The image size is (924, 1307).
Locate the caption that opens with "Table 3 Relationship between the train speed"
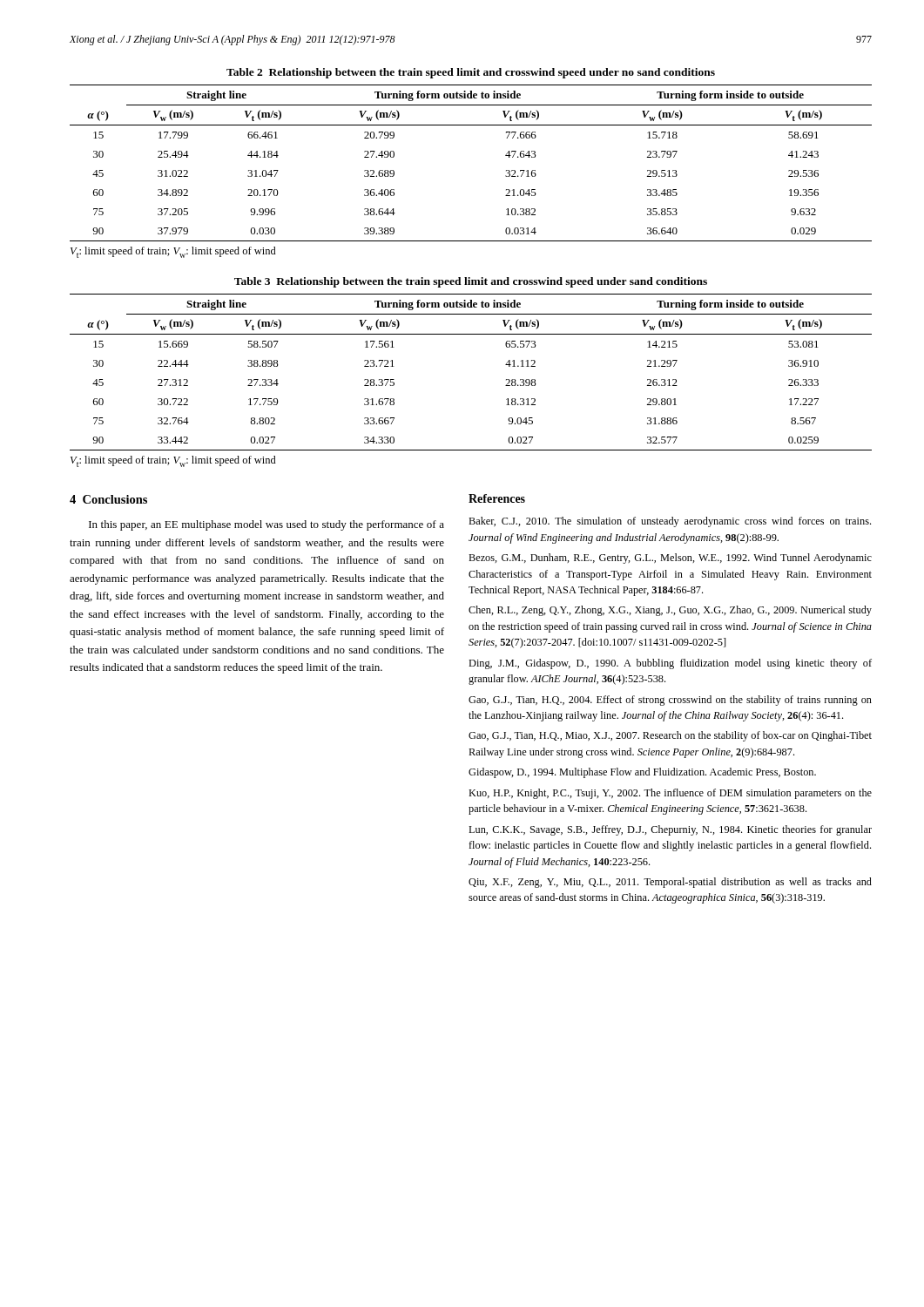pyautogui.click(x=471, y=281)
